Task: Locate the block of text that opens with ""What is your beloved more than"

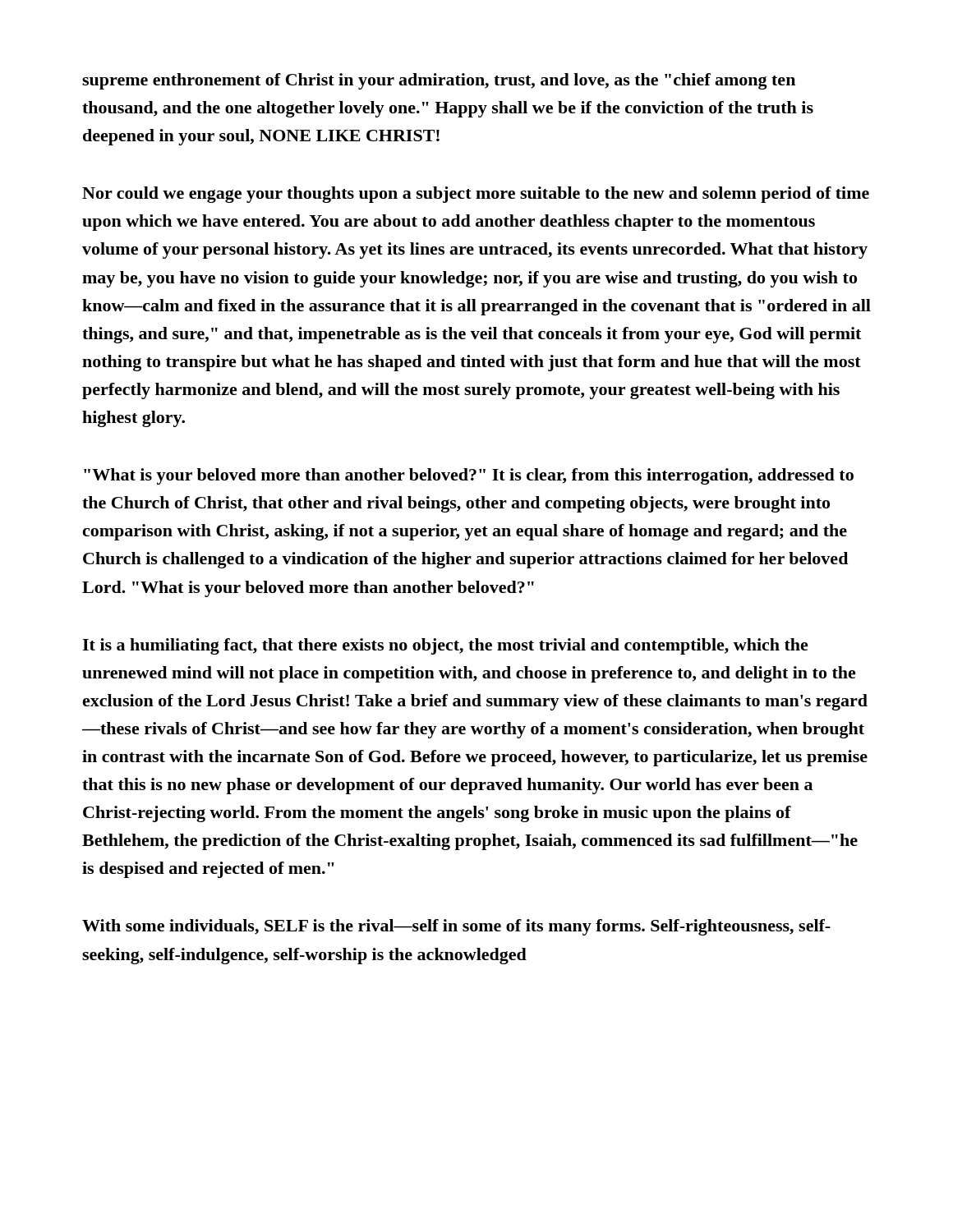Action: tap(468, 530)
